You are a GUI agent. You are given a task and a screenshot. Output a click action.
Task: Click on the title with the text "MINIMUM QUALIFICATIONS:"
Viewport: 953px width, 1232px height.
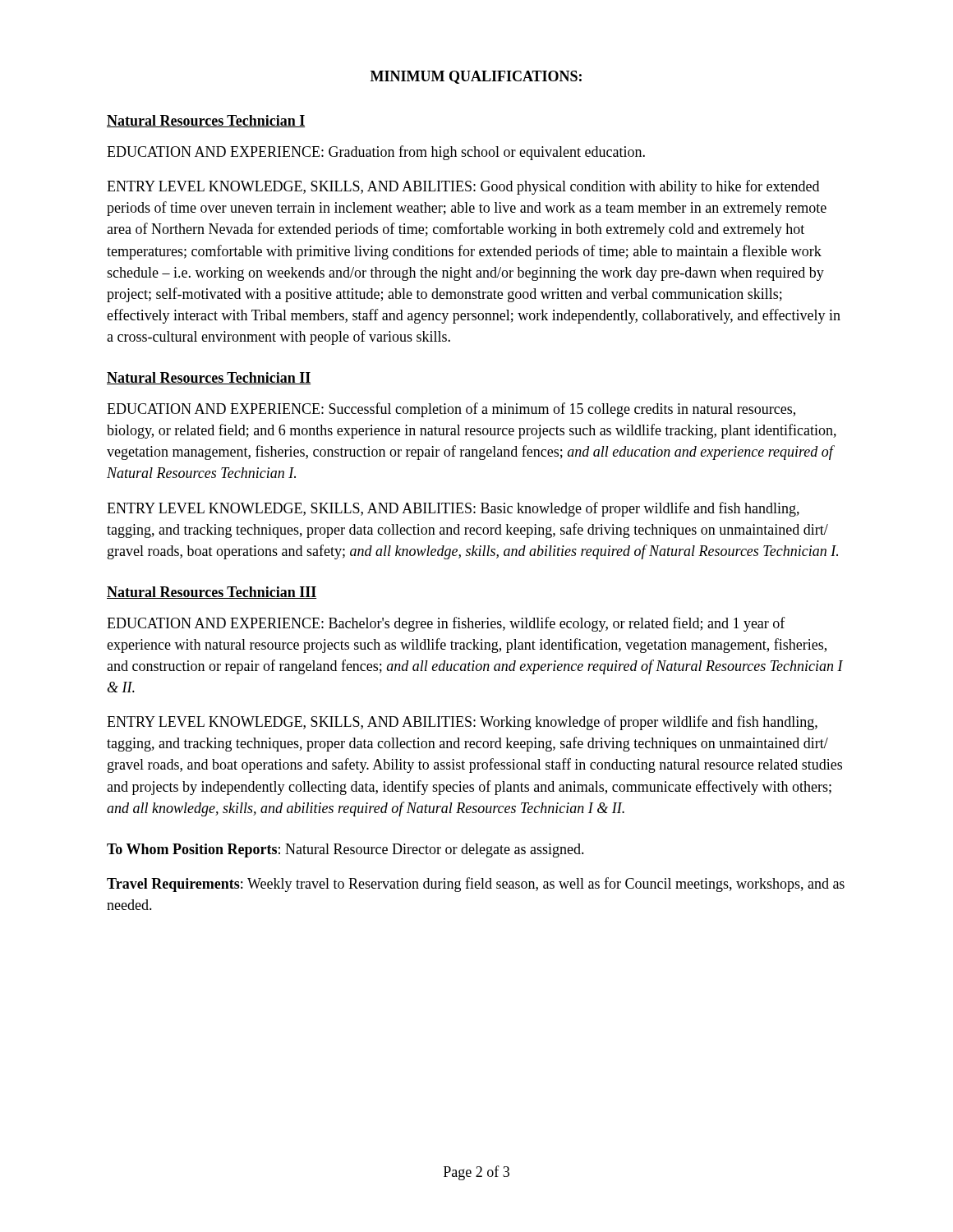click(x=476, y=76)
